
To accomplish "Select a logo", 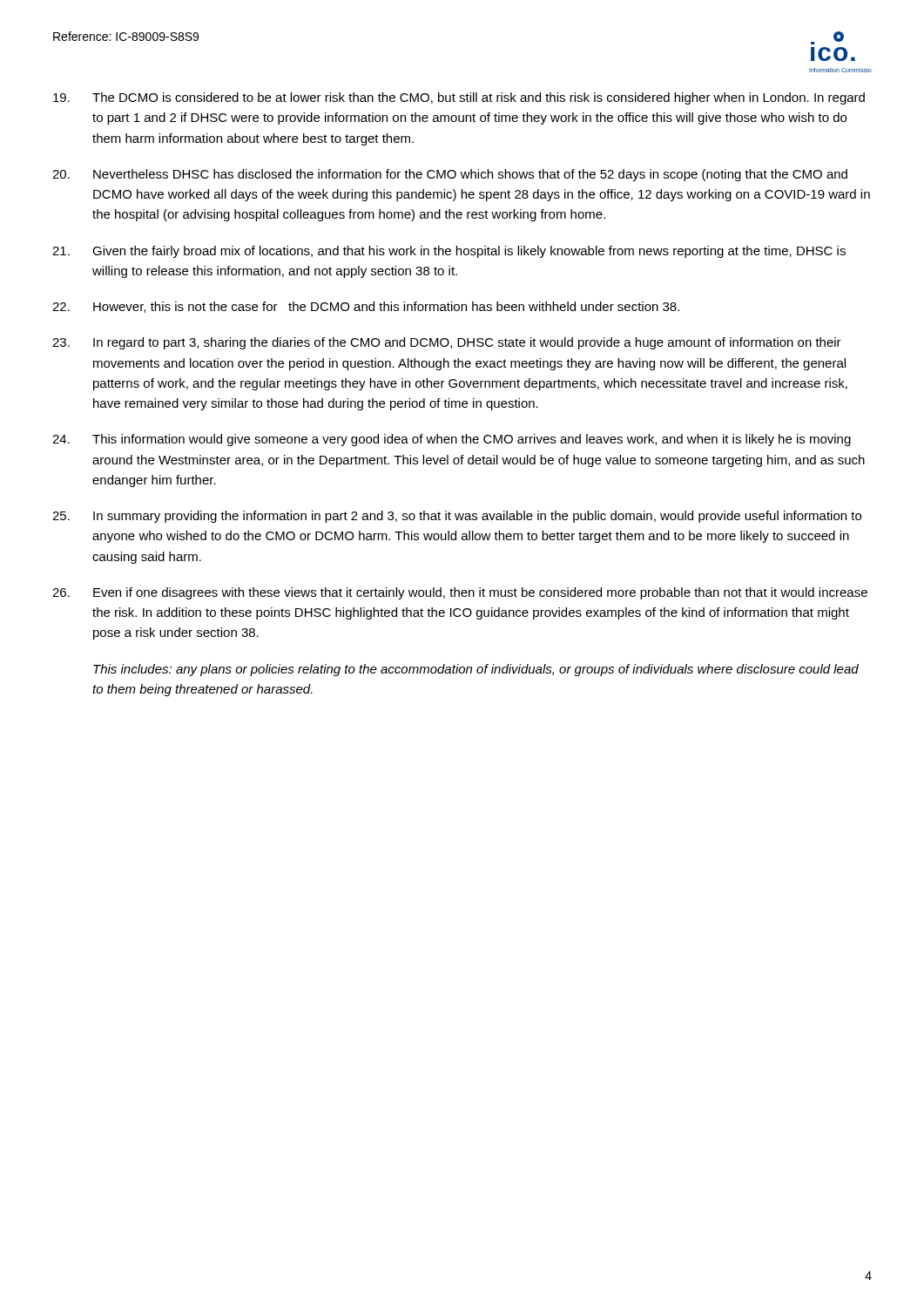I will pyautogui.click(x=824, y=51).
